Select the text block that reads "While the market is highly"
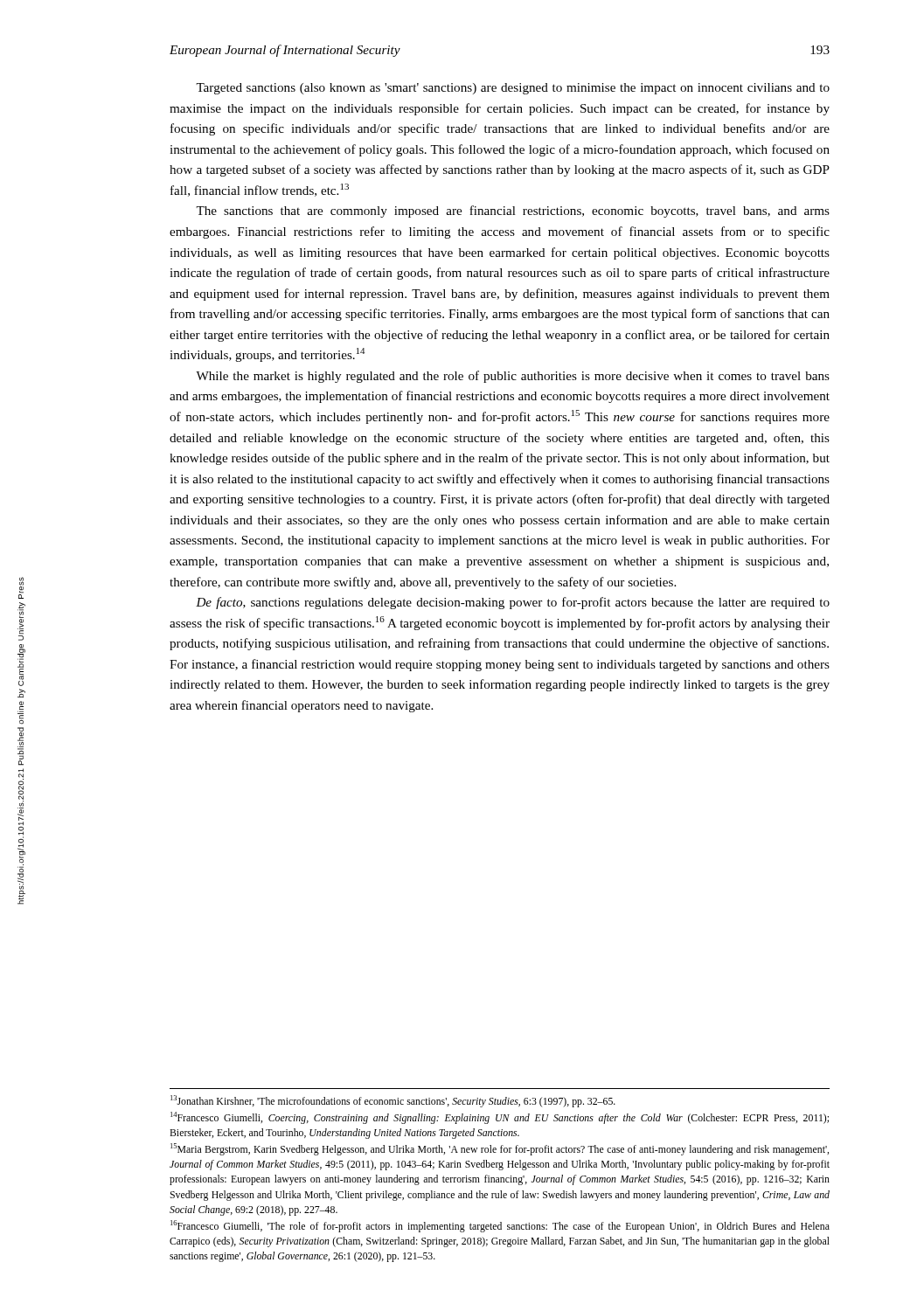The image size is (924, 1311). click(500, 479)
